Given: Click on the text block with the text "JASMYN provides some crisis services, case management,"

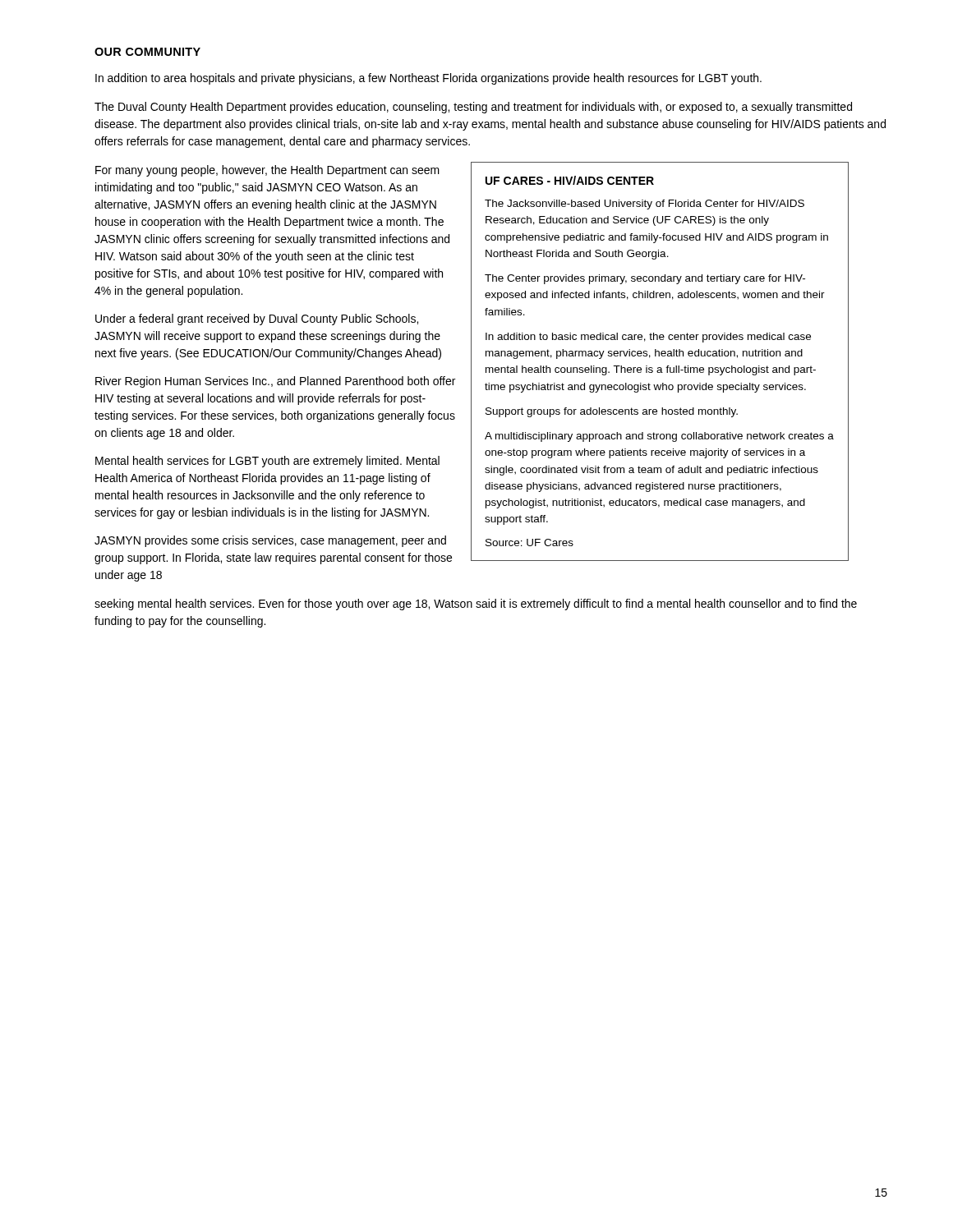Looking at the screenshot, I should [273, 558].
